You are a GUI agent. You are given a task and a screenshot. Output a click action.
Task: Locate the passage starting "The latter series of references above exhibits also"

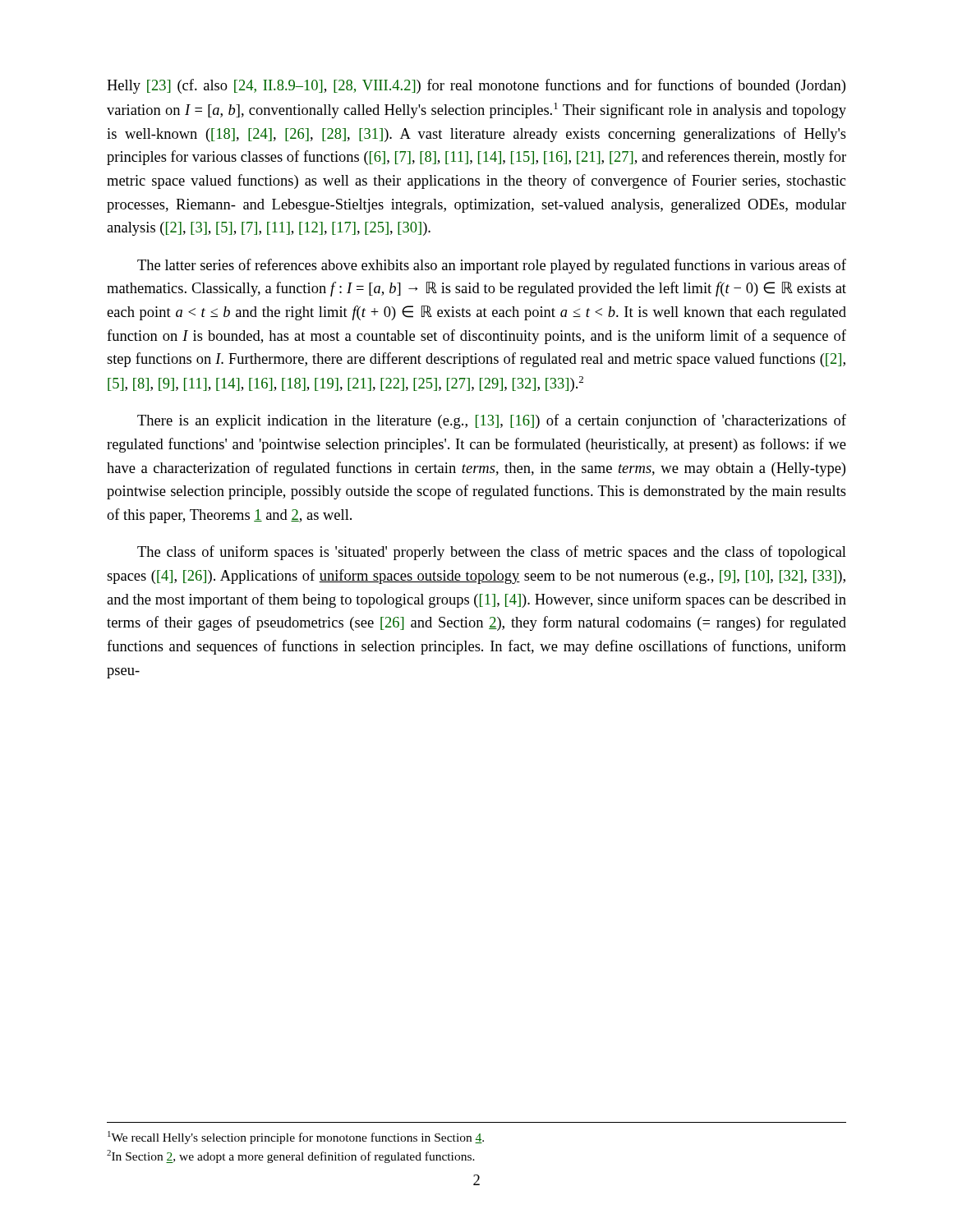pyautogui.click(x=476, y=324)
